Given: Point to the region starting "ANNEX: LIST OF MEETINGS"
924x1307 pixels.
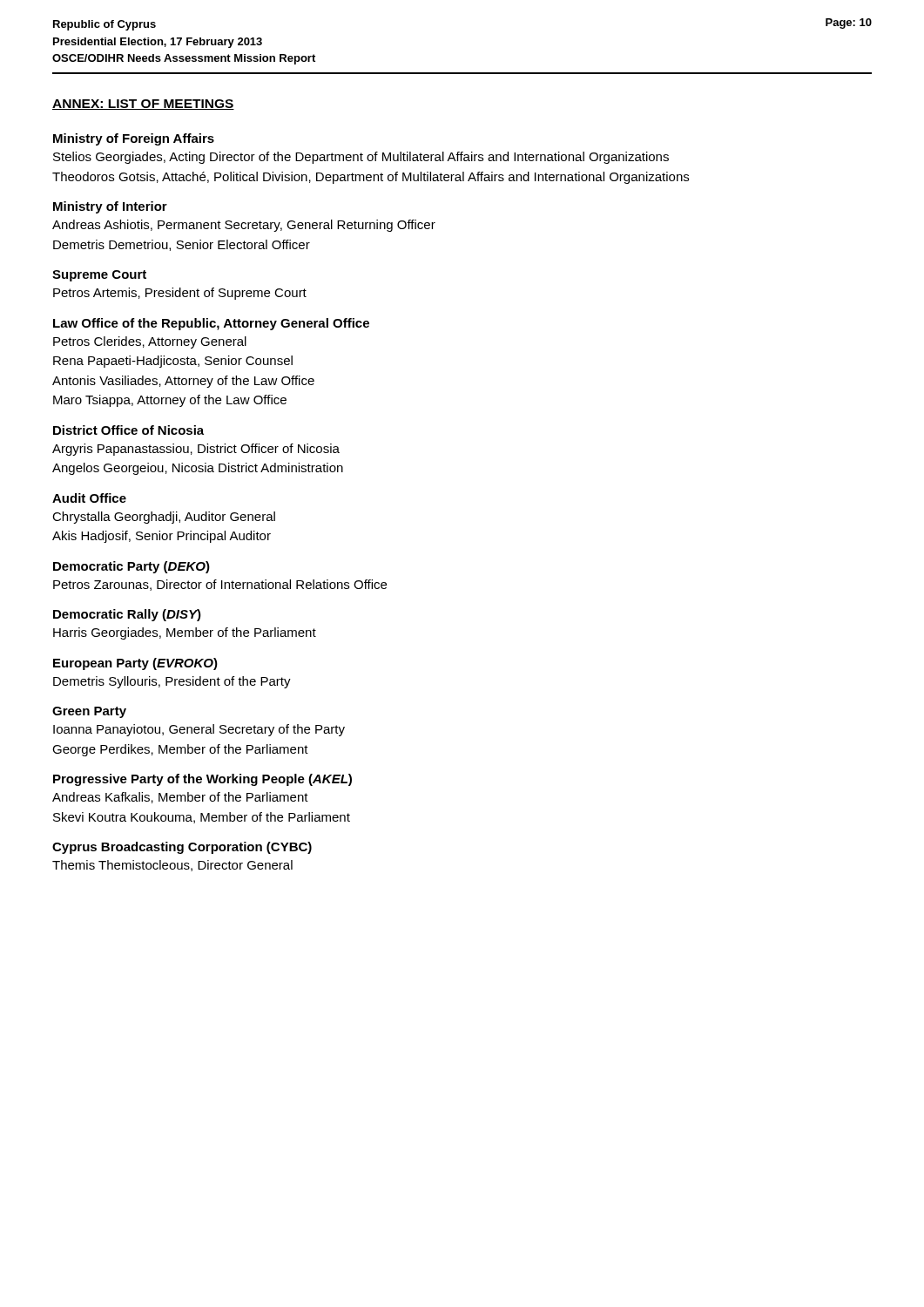Looking at the screenshot, I should pyautogui.click(x=143, y=103).
